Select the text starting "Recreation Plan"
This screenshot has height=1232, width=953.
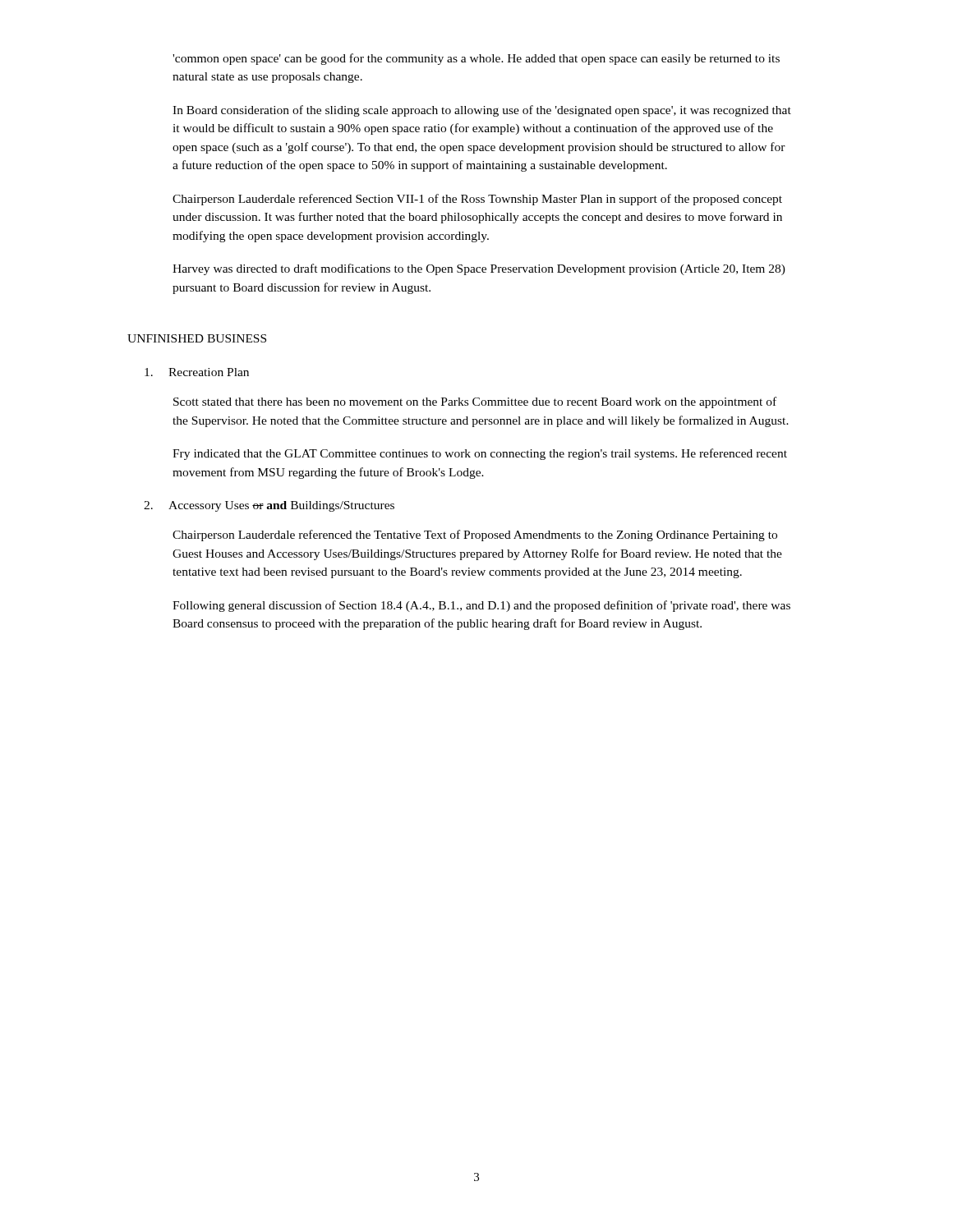pyautogui.click(x=197, y=372)
